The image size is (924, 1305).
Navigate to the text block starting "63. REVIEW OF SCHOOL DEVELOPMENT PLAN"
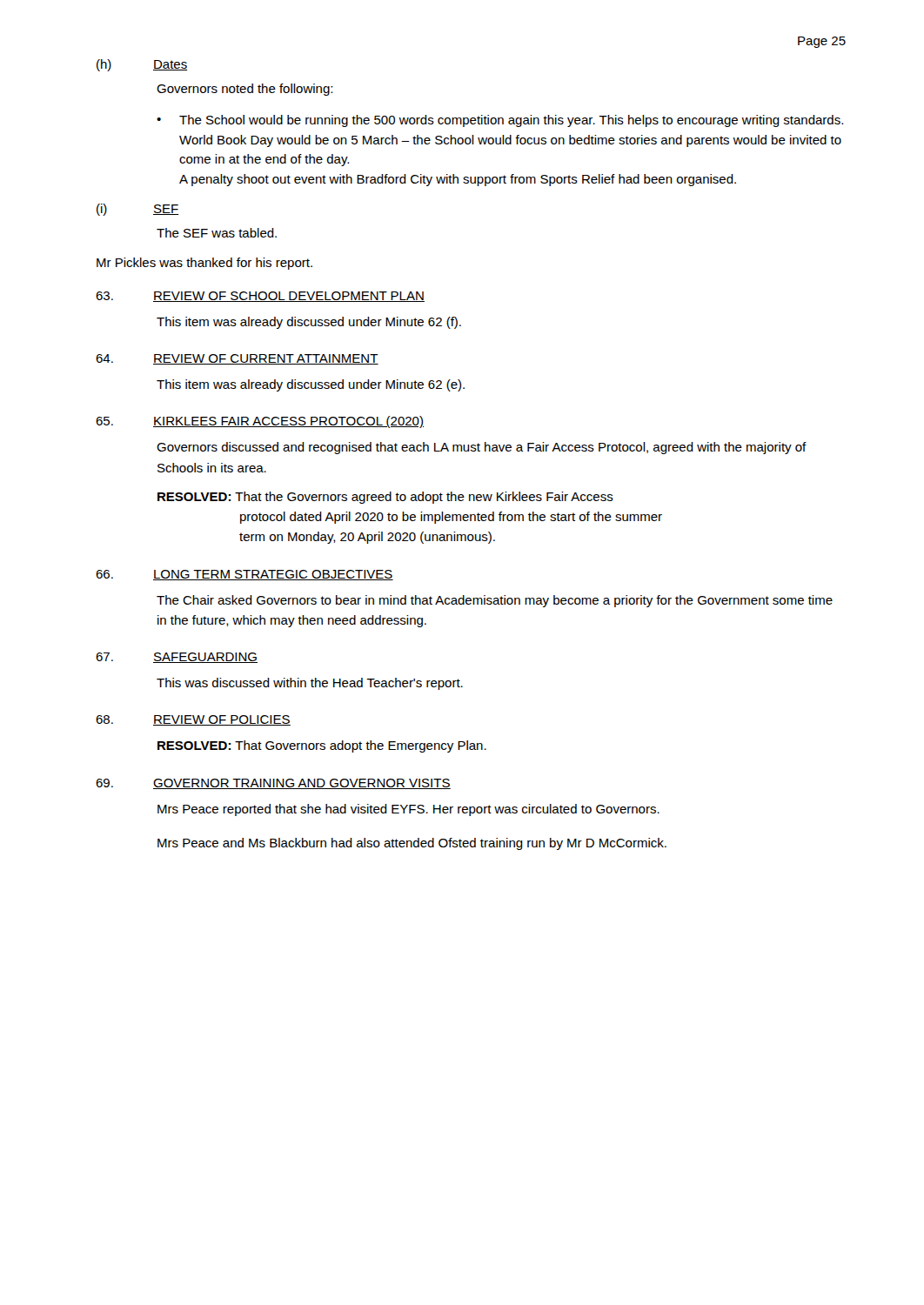click(260, 295)
